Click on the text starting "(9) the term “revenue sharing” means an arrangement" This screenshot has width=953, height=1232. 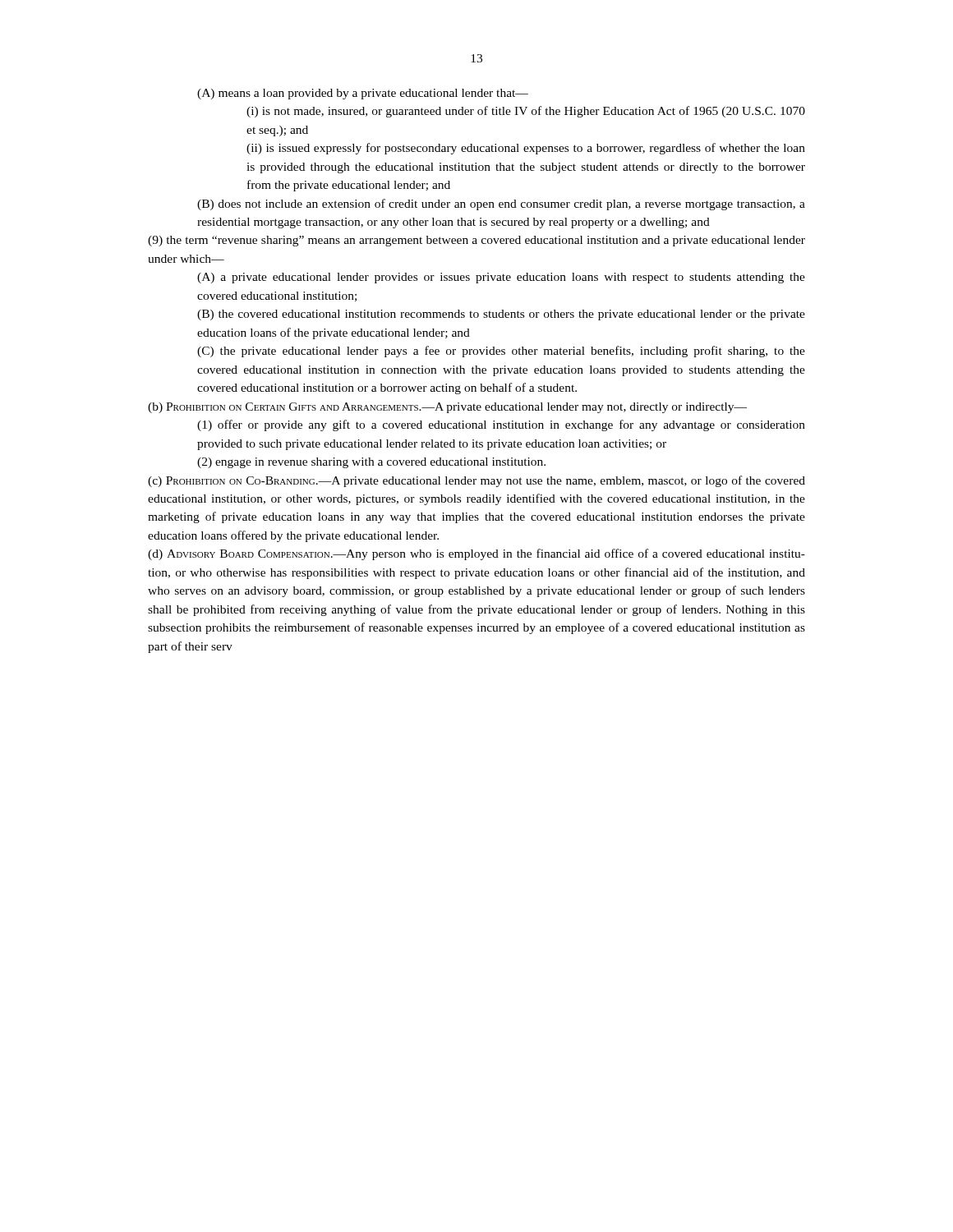(476, 250)
